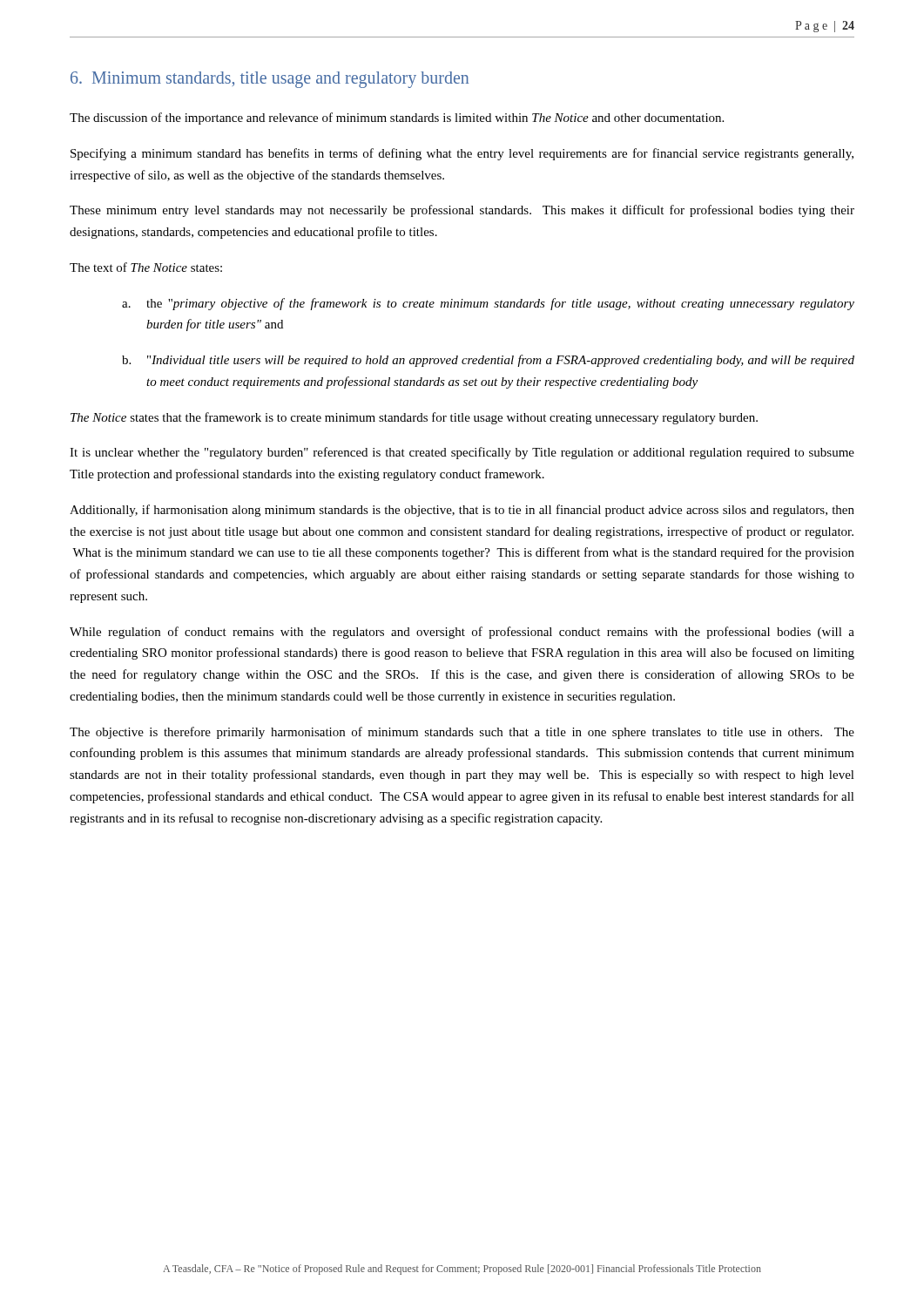Locate the section header containing "6. Minimum standards, title usage and regulatory burden"
The height and width of the screenshot is (1307, 924).
462,78
